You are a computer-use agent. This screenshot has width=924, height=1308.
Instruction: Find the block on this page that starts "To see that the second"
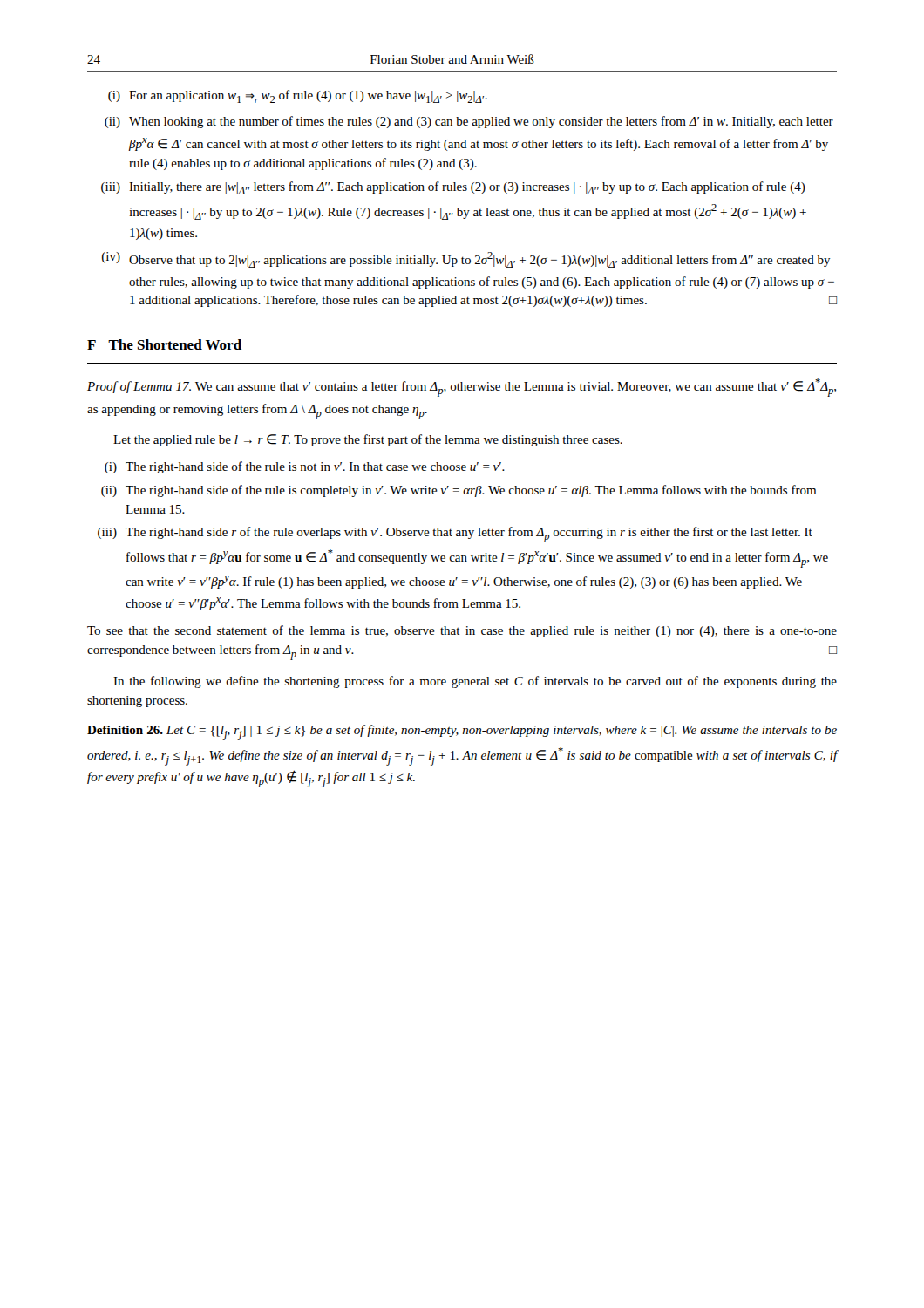(x=462, y=642)
